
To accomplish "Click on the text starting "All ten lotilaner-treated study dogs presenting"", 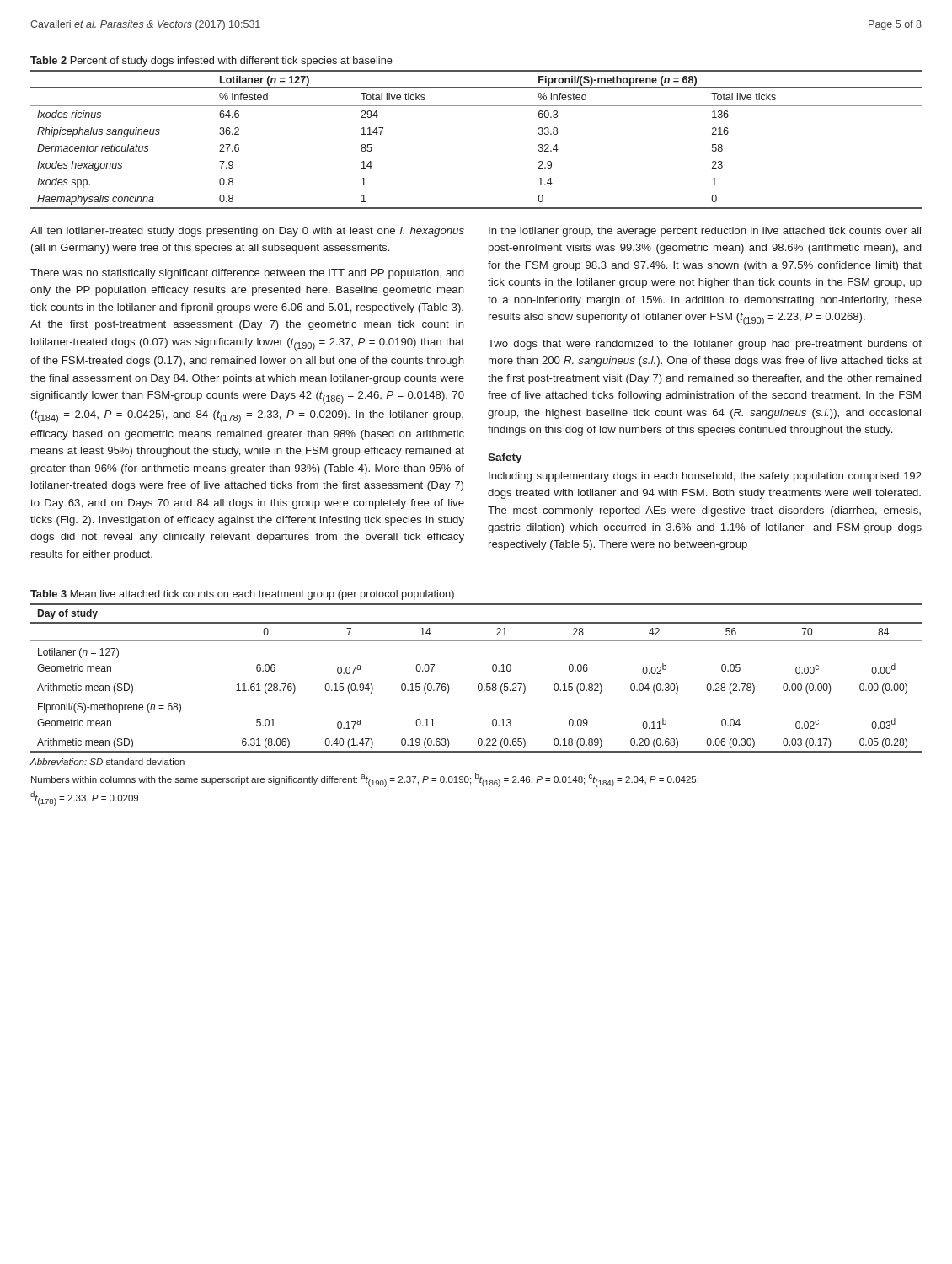I will pyautogui.click(x=247, y=239).
